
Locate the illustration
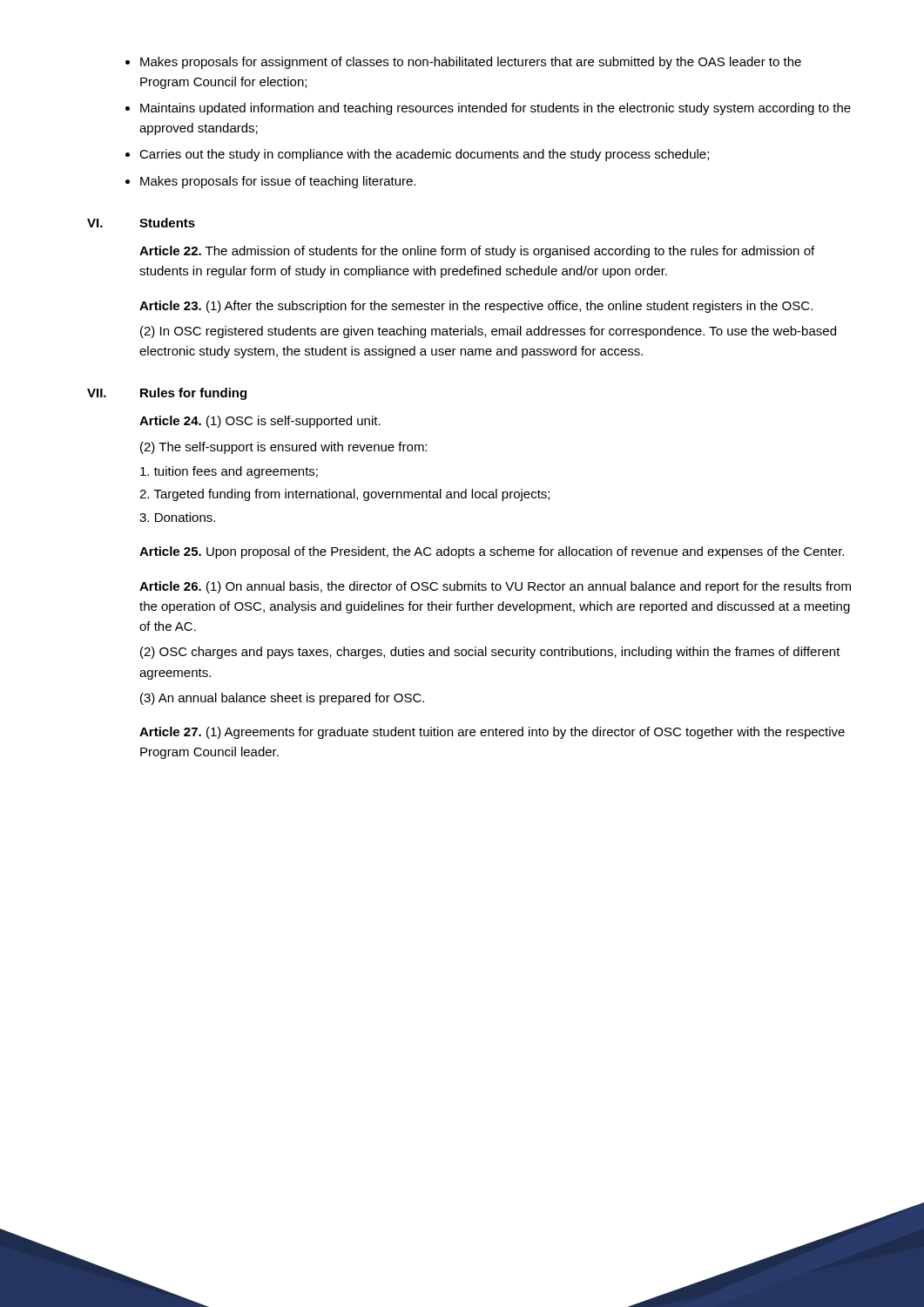462,1220
